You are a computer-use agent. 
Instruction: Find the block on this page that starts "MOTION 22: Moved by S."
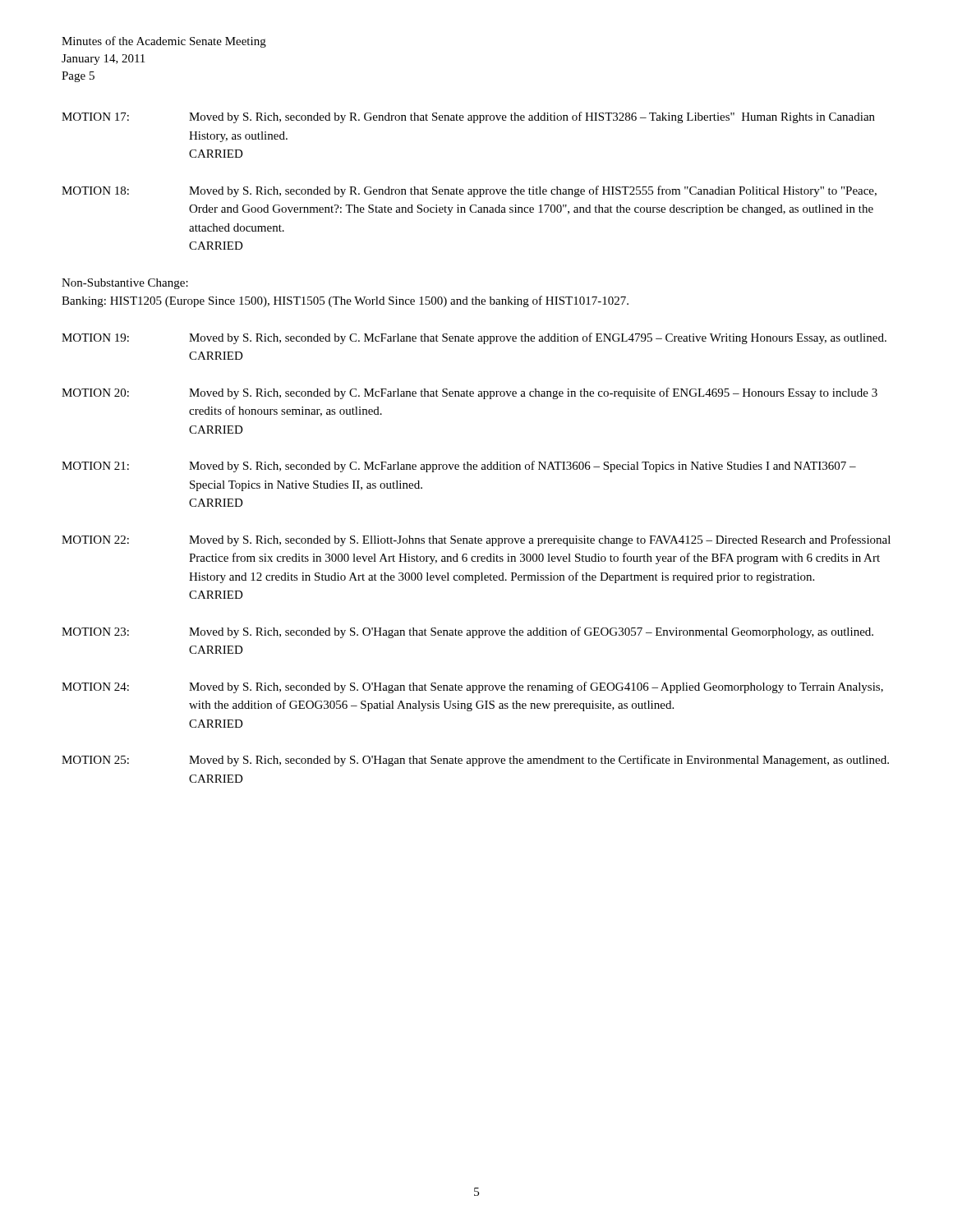coord(476,567)
